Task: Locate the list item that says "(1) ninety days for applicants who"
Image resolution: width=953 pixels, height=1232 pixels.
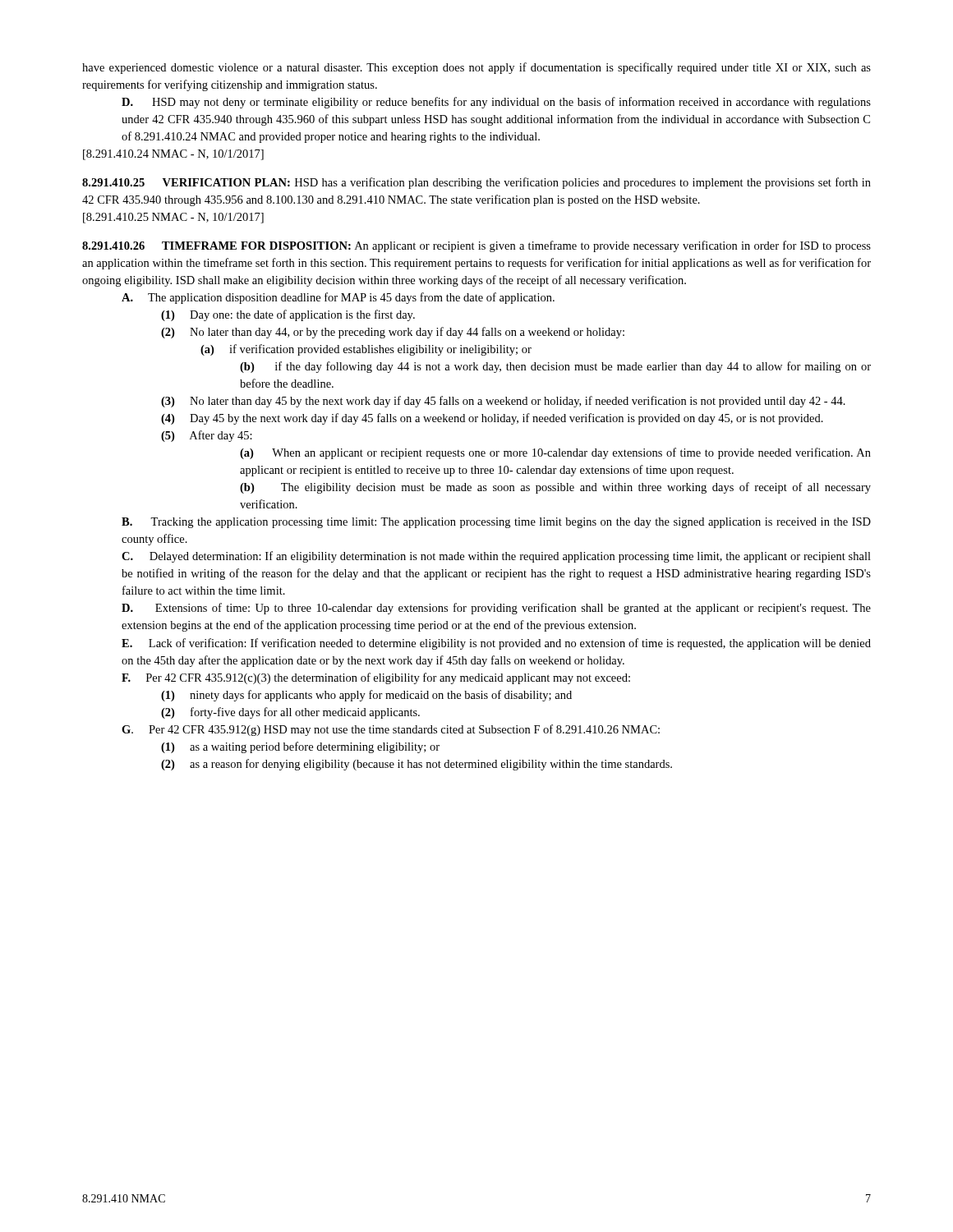Action: tap(516, 695)
